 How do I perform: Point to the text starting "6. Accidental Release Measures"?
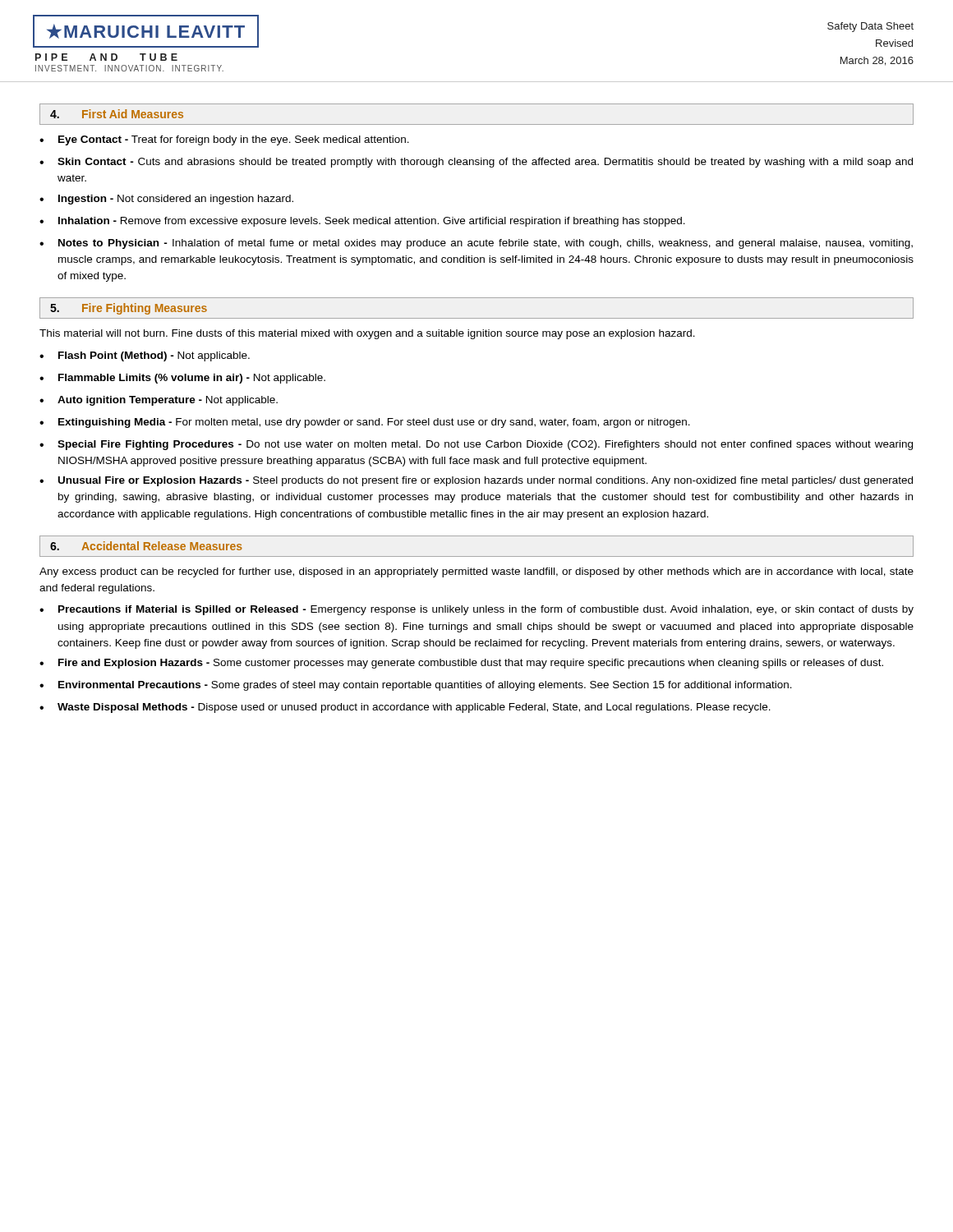pyautogui.click(x=146, y=546)
